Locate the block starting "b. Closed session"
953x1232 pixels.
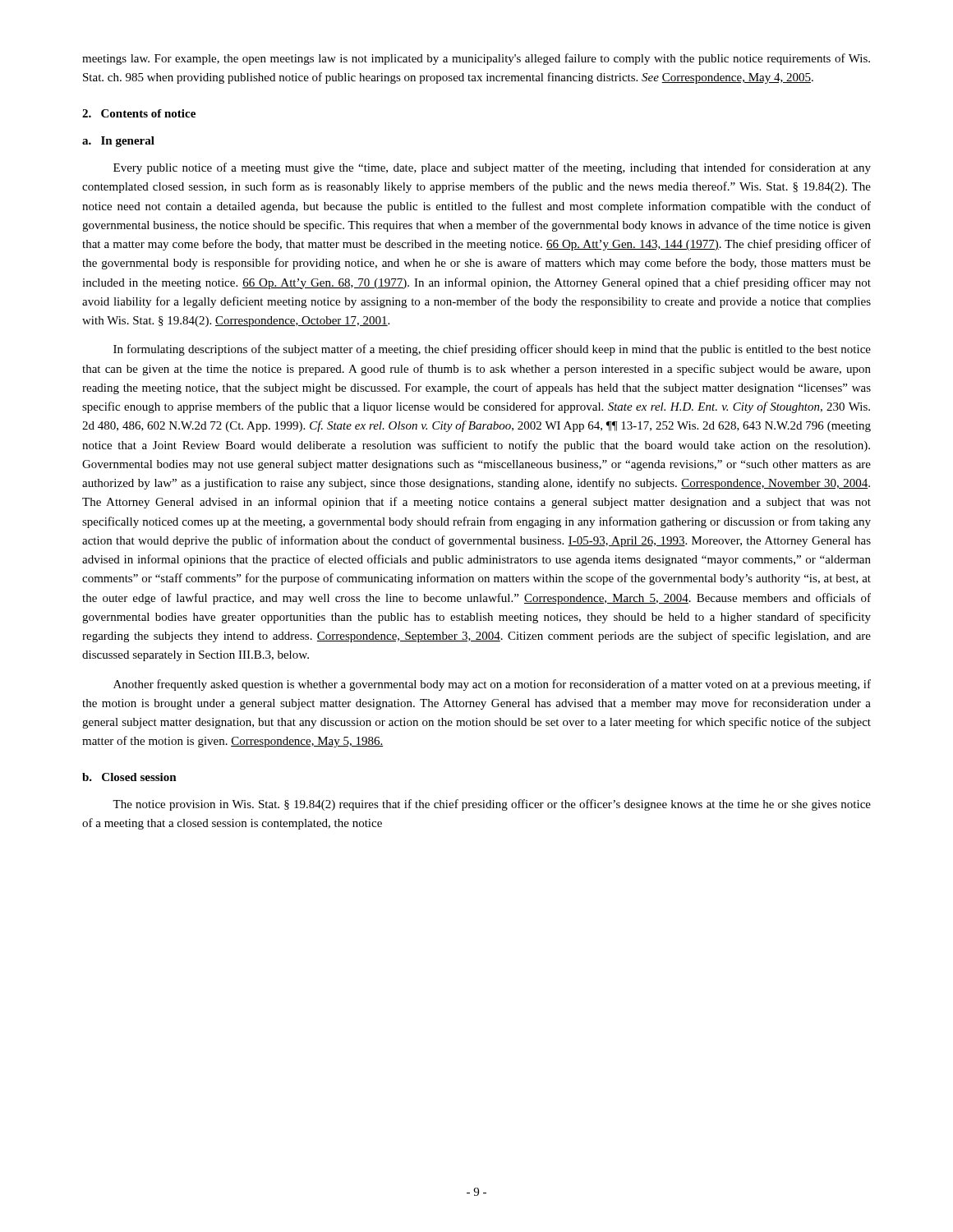pos(129,777)
